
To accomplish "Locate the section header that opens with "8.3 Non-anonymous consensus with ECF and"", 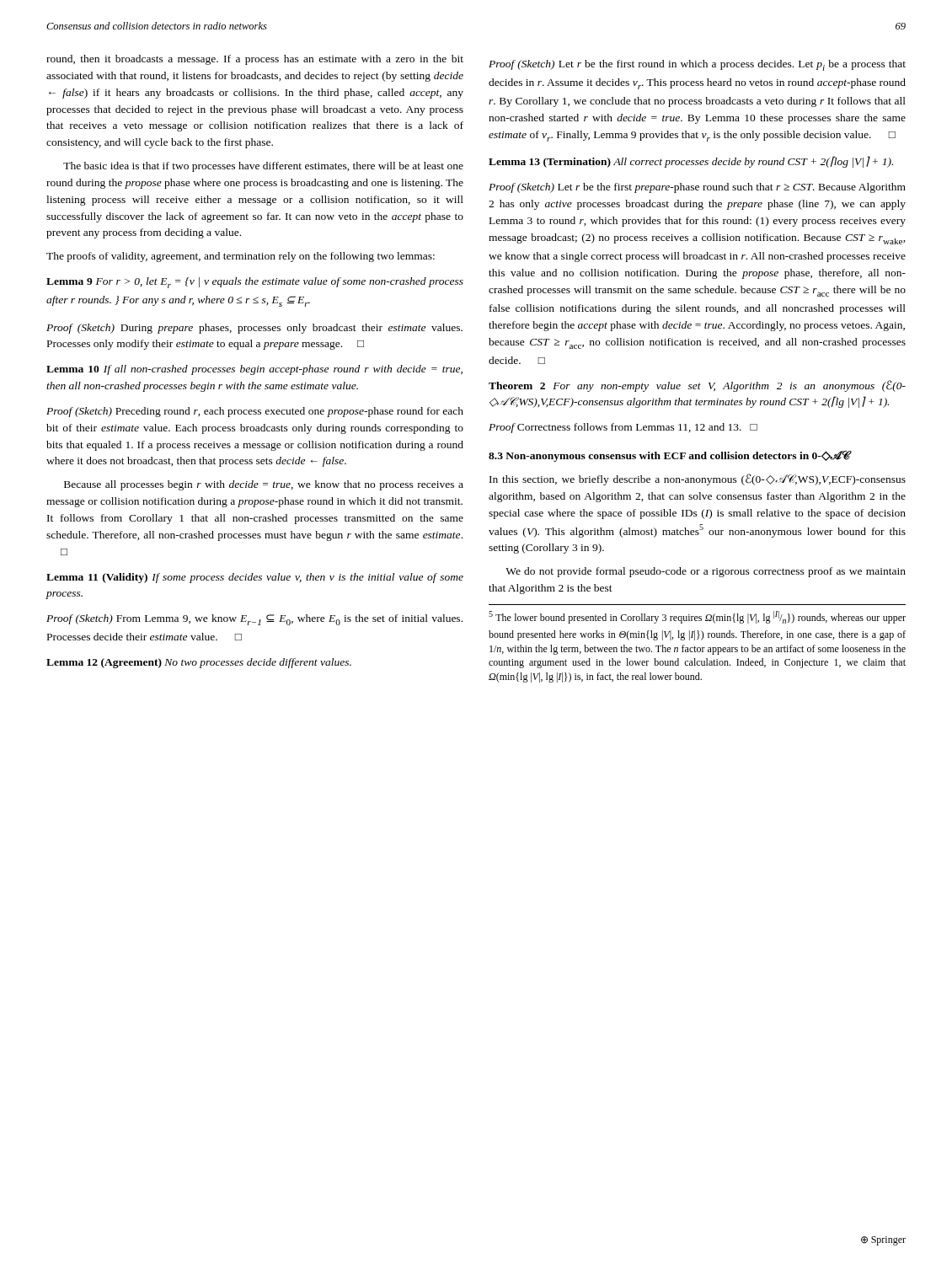I will [x=697, y=456].
